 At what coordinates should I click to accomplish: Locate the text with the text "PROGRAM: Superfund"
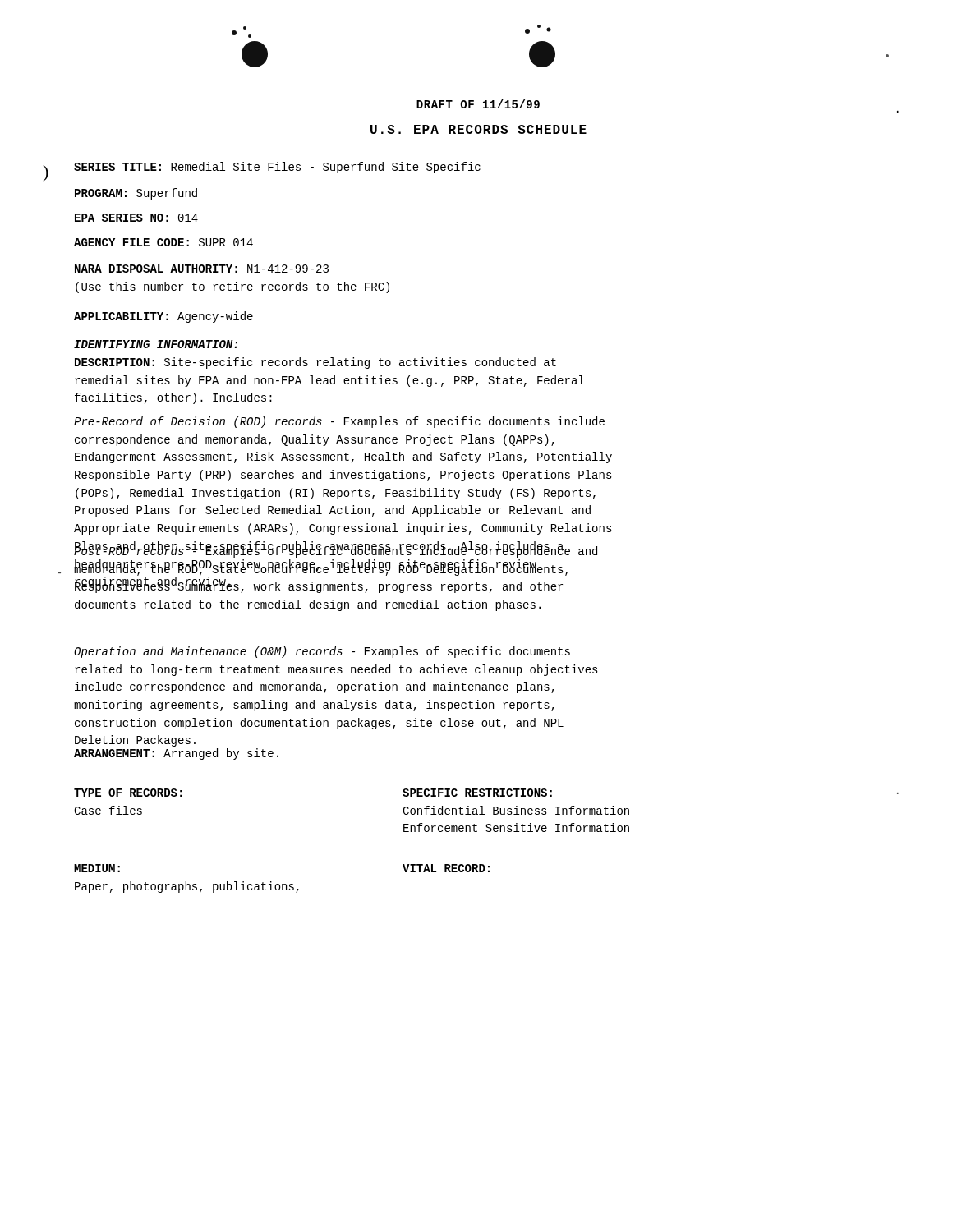[x=136, y=194]
